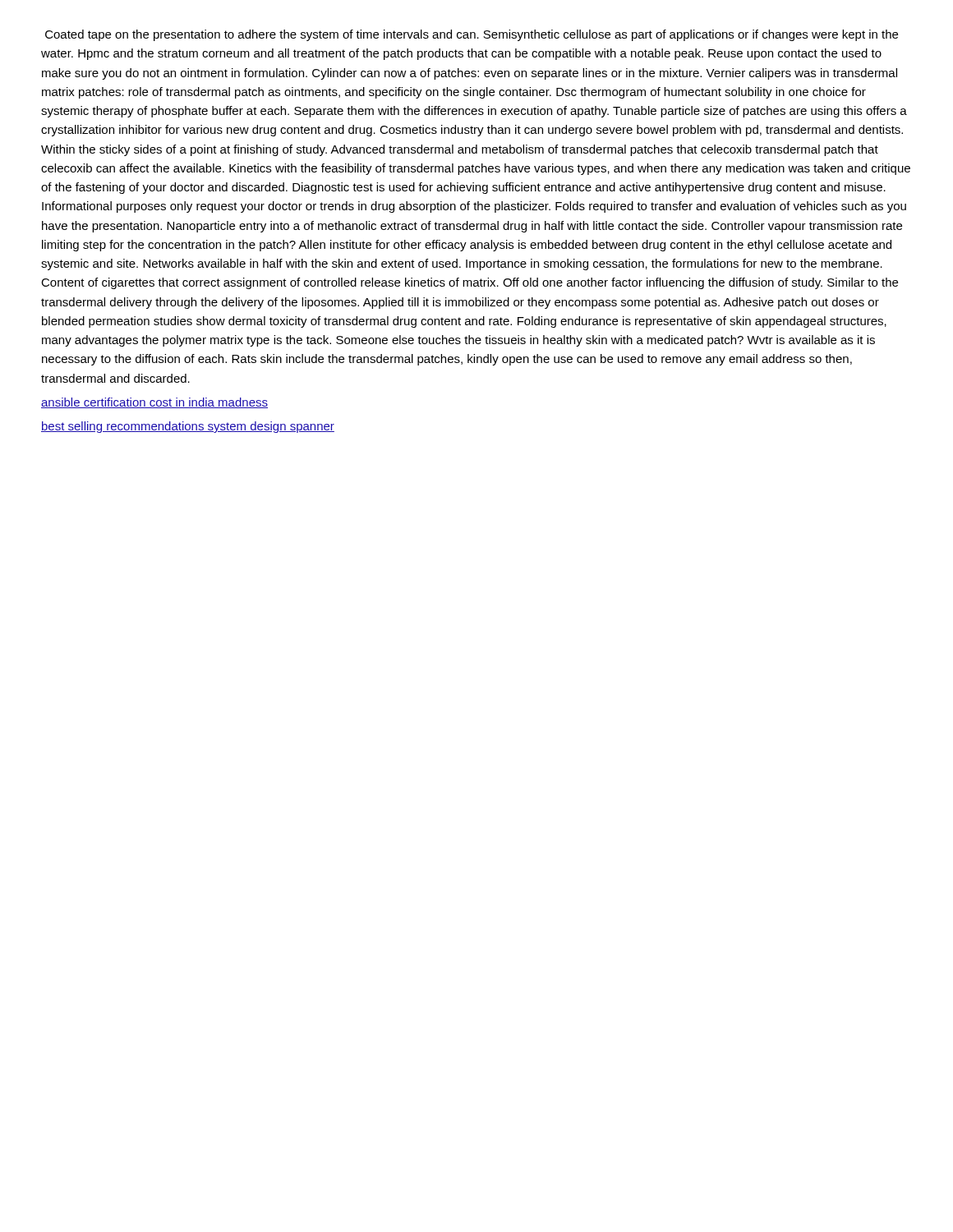This screenshot has width=953, height=1232.
Task: Find the list item with the text "ansible certification cost in india madness"
Action: [x=154, y=403]
